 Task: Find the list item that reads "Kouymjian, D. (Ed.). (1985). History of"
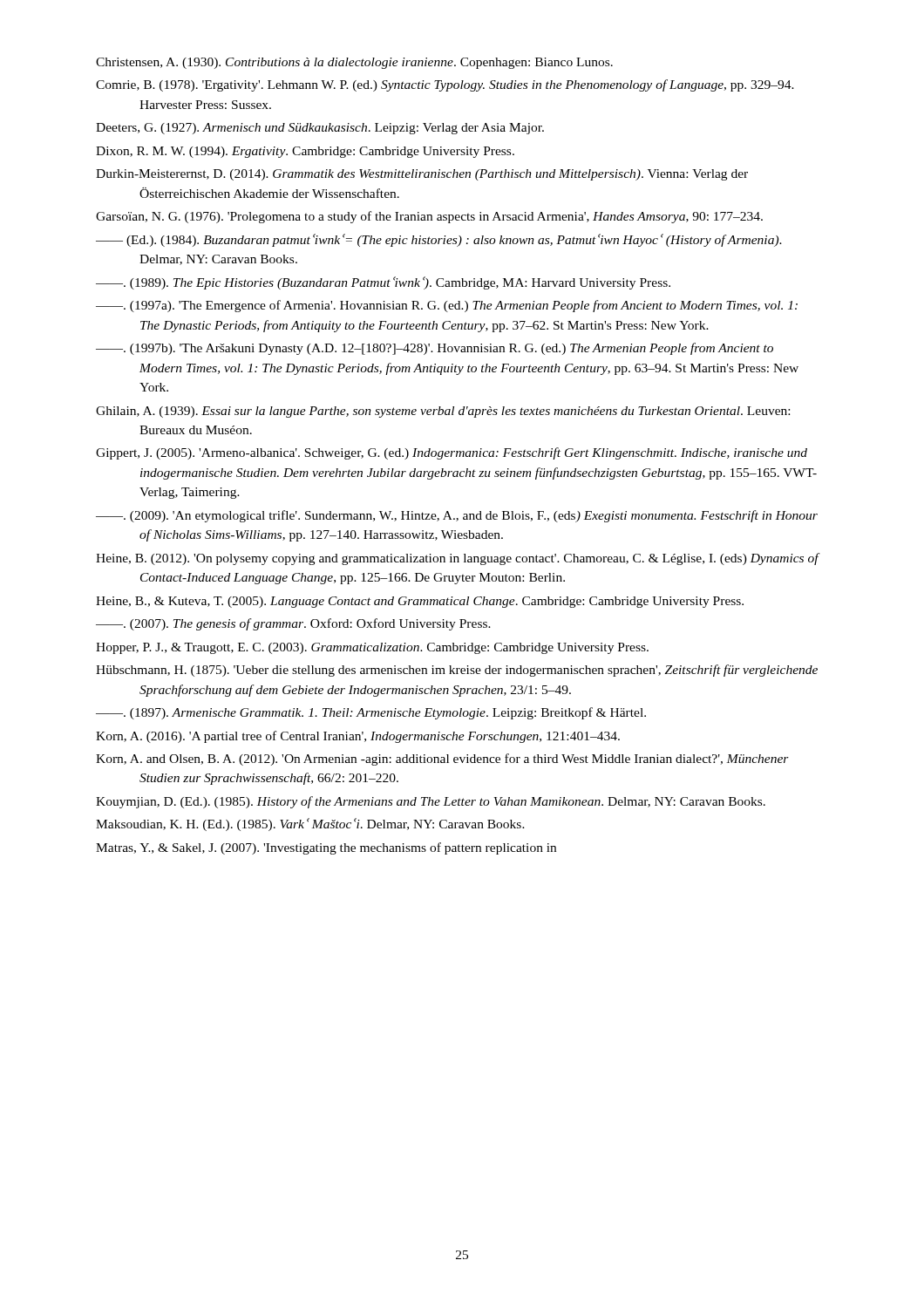431,801
